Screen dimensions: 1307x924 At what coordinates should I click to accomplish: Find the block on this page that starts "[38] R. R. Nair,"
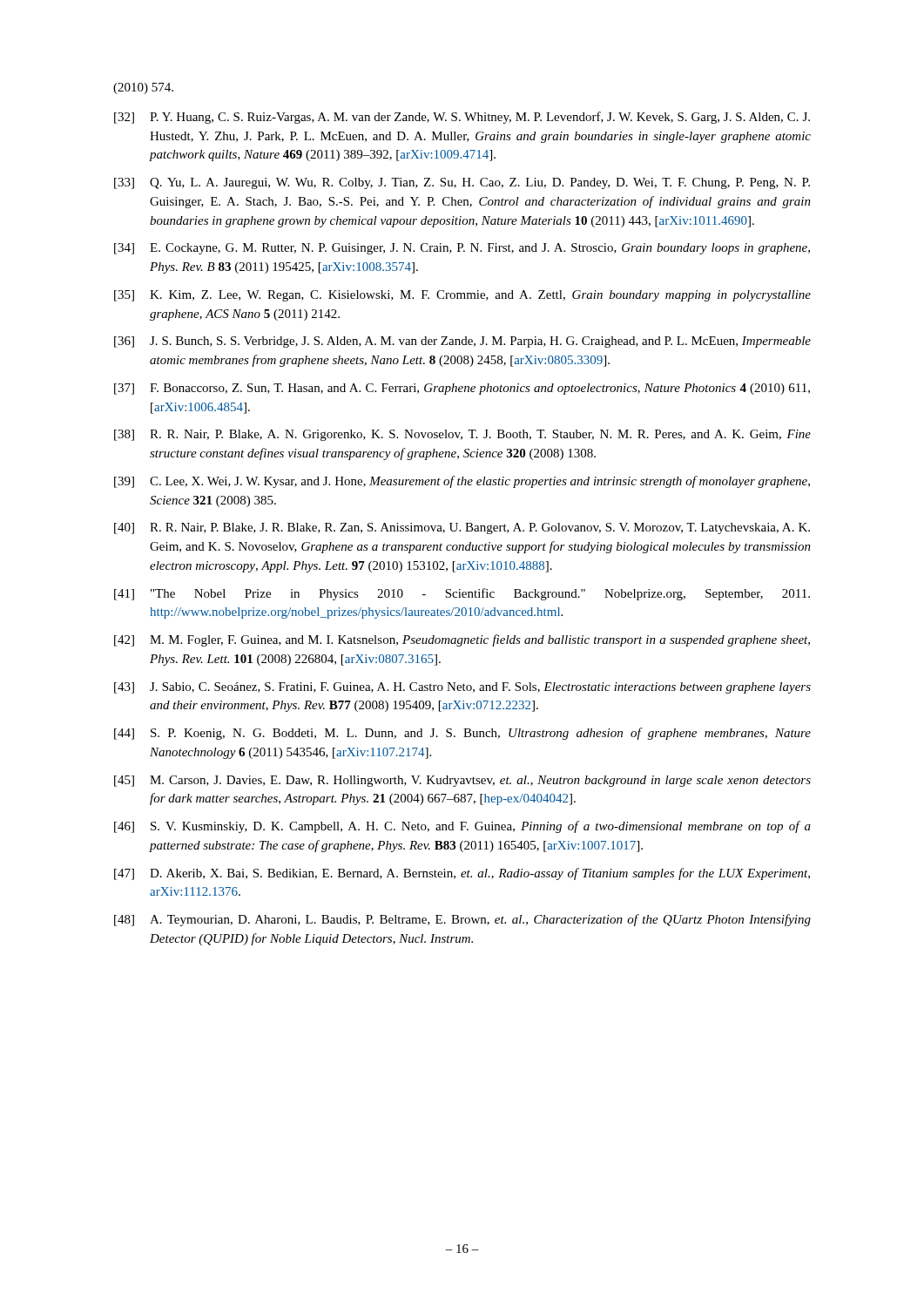tap(462, 444)
